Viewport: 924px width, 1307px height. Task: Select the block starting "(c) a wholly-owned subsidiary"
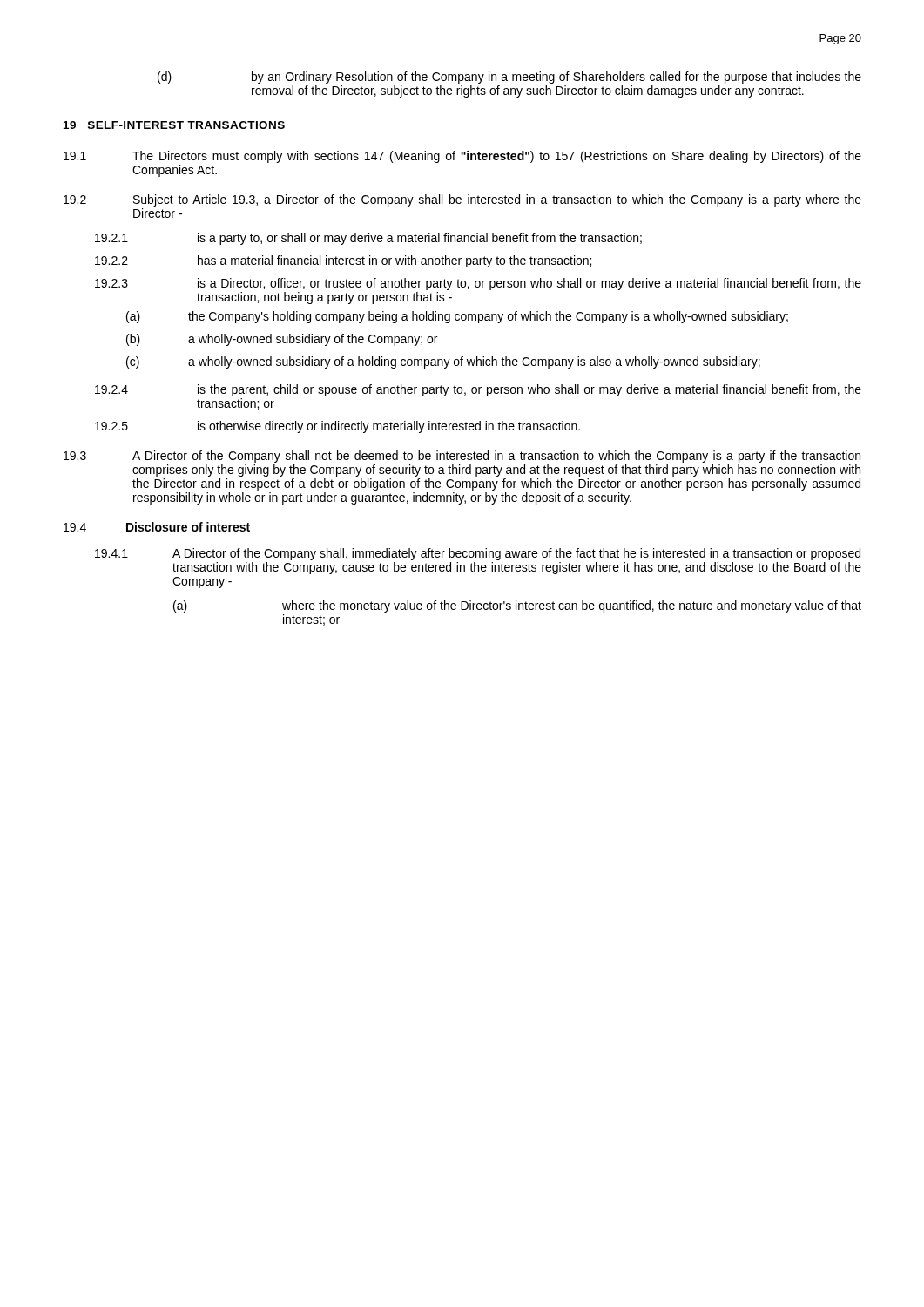click(478, 362)
